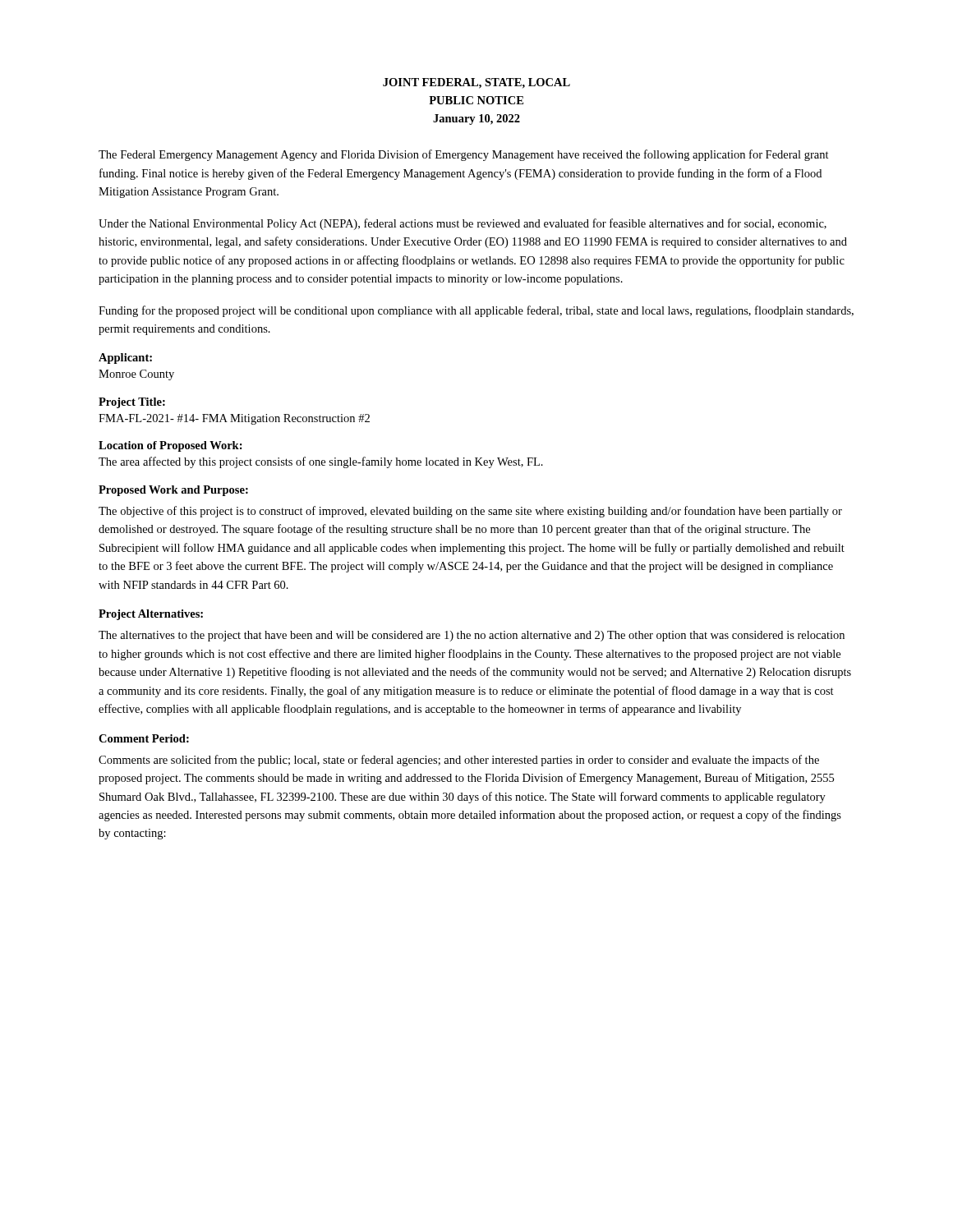Find the text block starting "The area affected by this project"

pos(321,462)
